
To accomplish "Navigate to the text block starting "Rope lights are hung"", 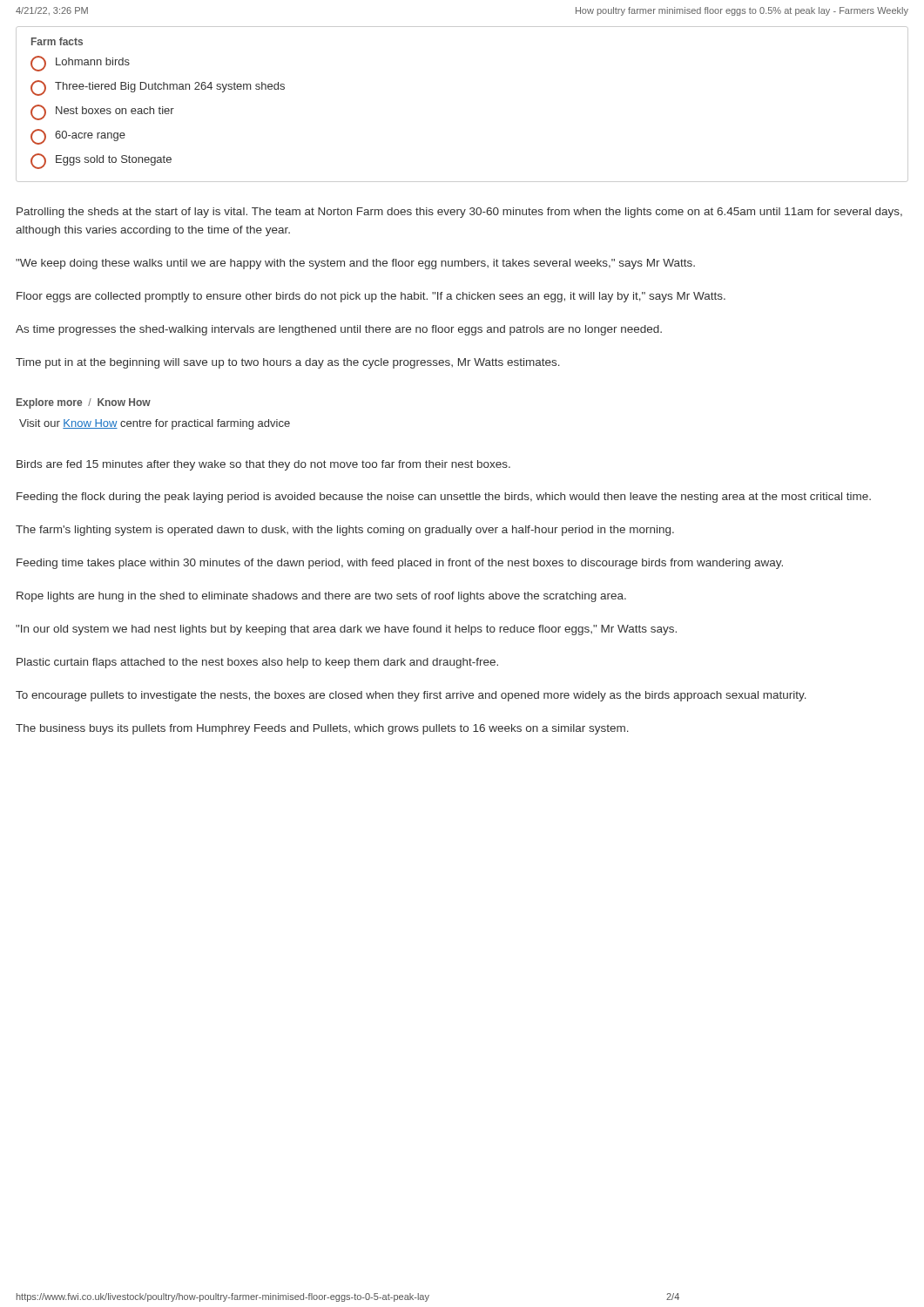I will (x=321, y=596).
